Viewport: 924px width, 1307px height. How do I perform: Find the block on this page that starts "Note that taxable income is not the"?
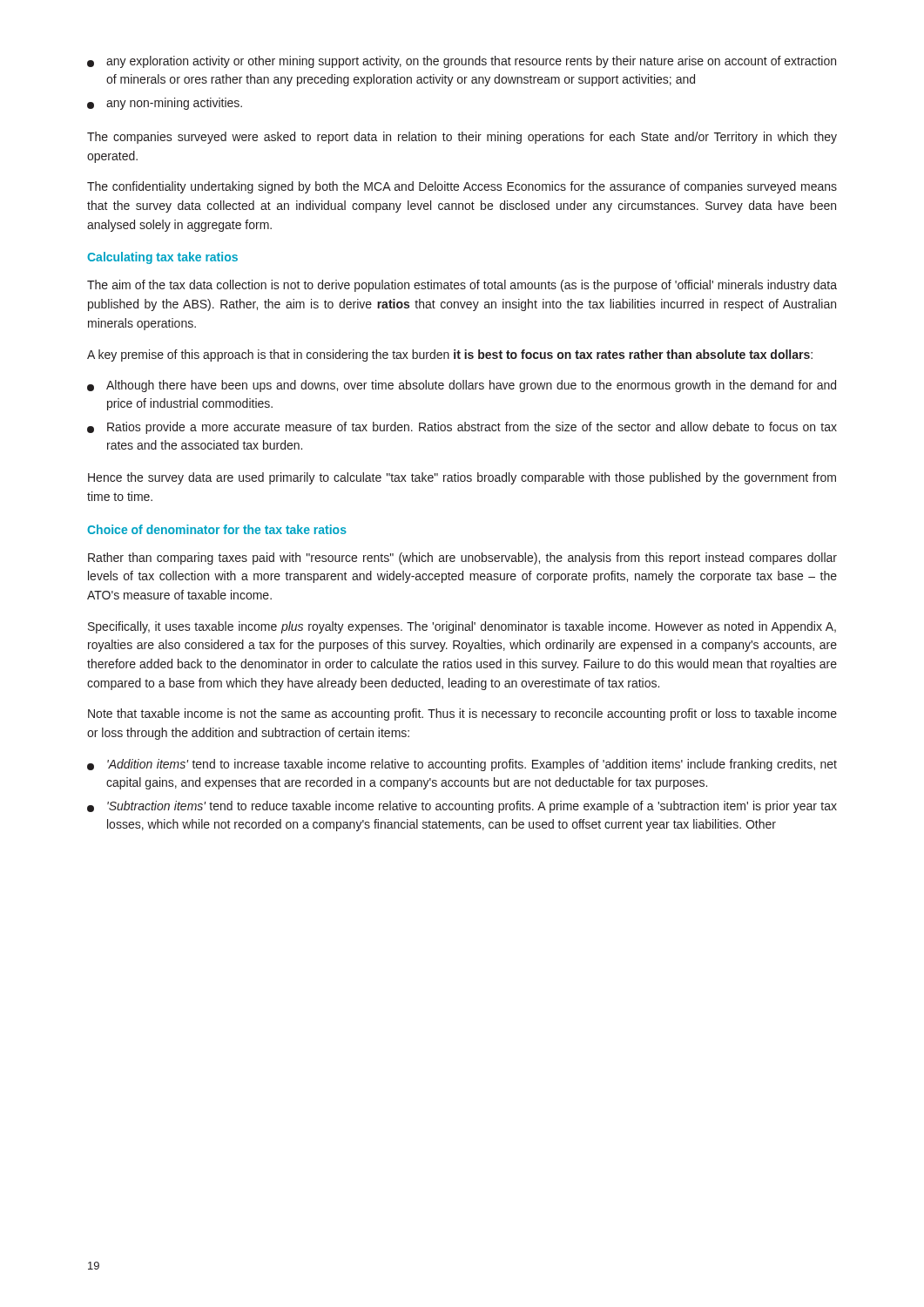pyautogui.click(x=462, y=724)
